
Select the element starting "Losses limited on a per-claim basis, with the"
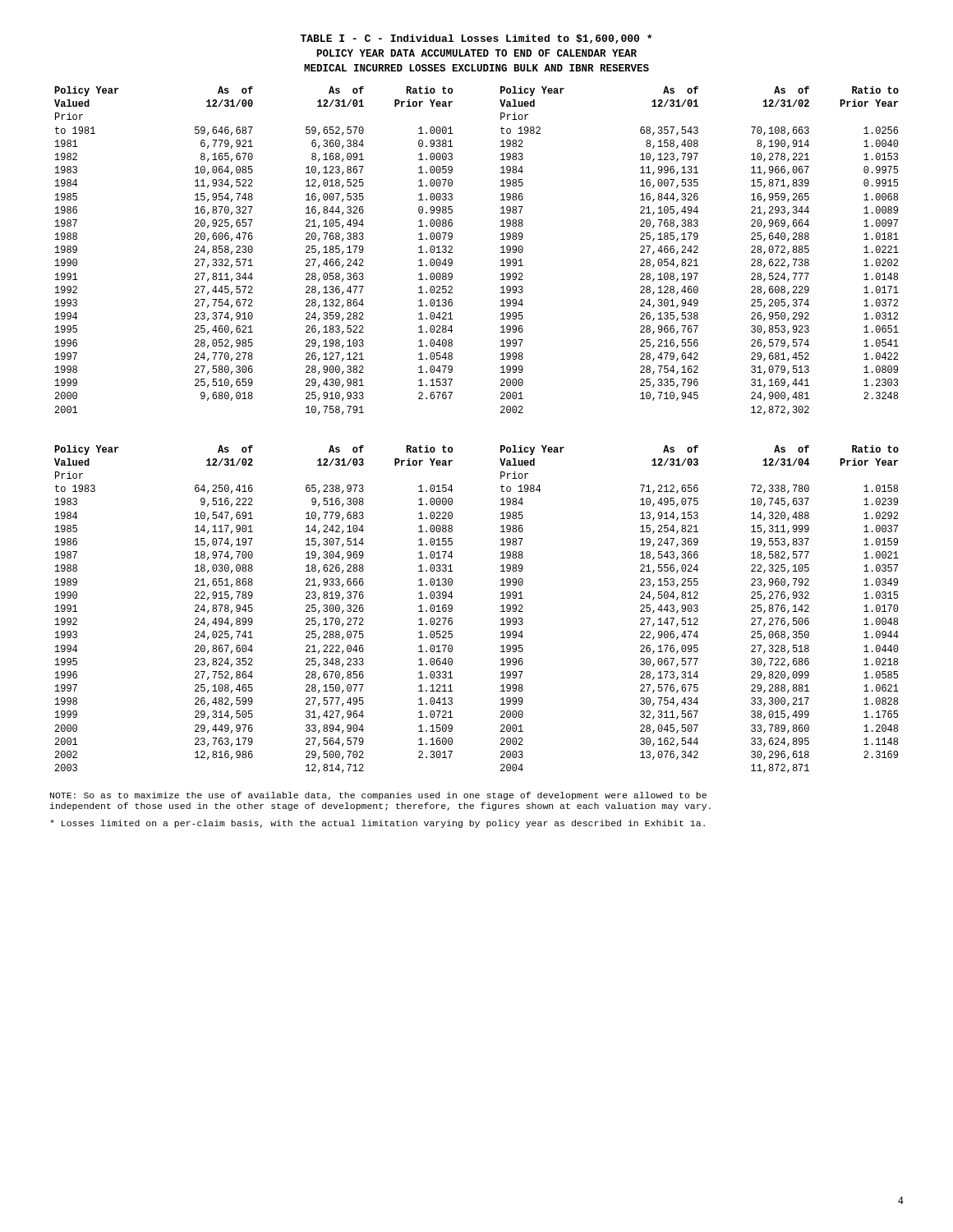click(378, 824)
